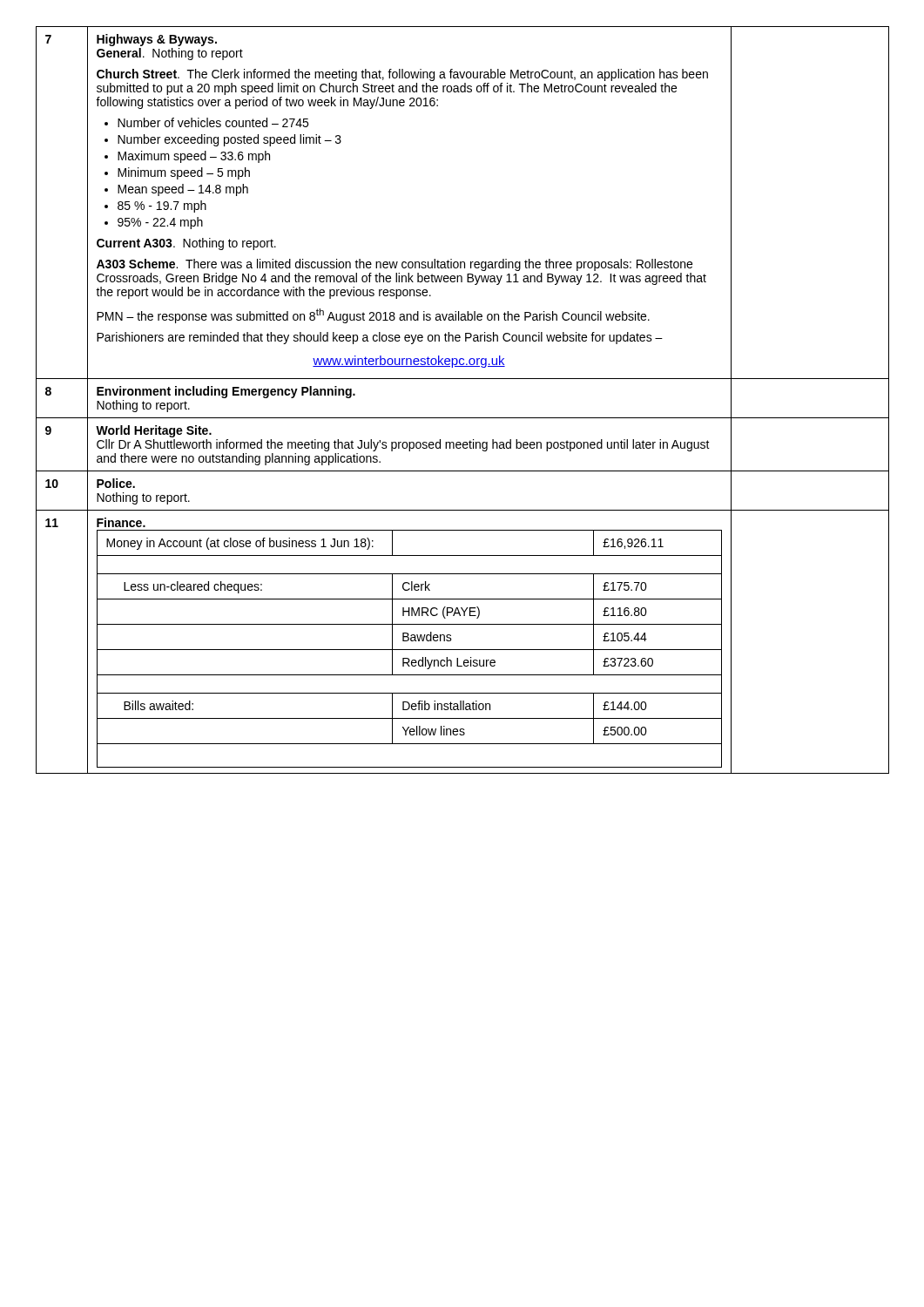The width and height of the screenshot is (924, 1307).
Task: Point to "Number exceeding posted speed limit – 3"
Action: click(229, 139)
